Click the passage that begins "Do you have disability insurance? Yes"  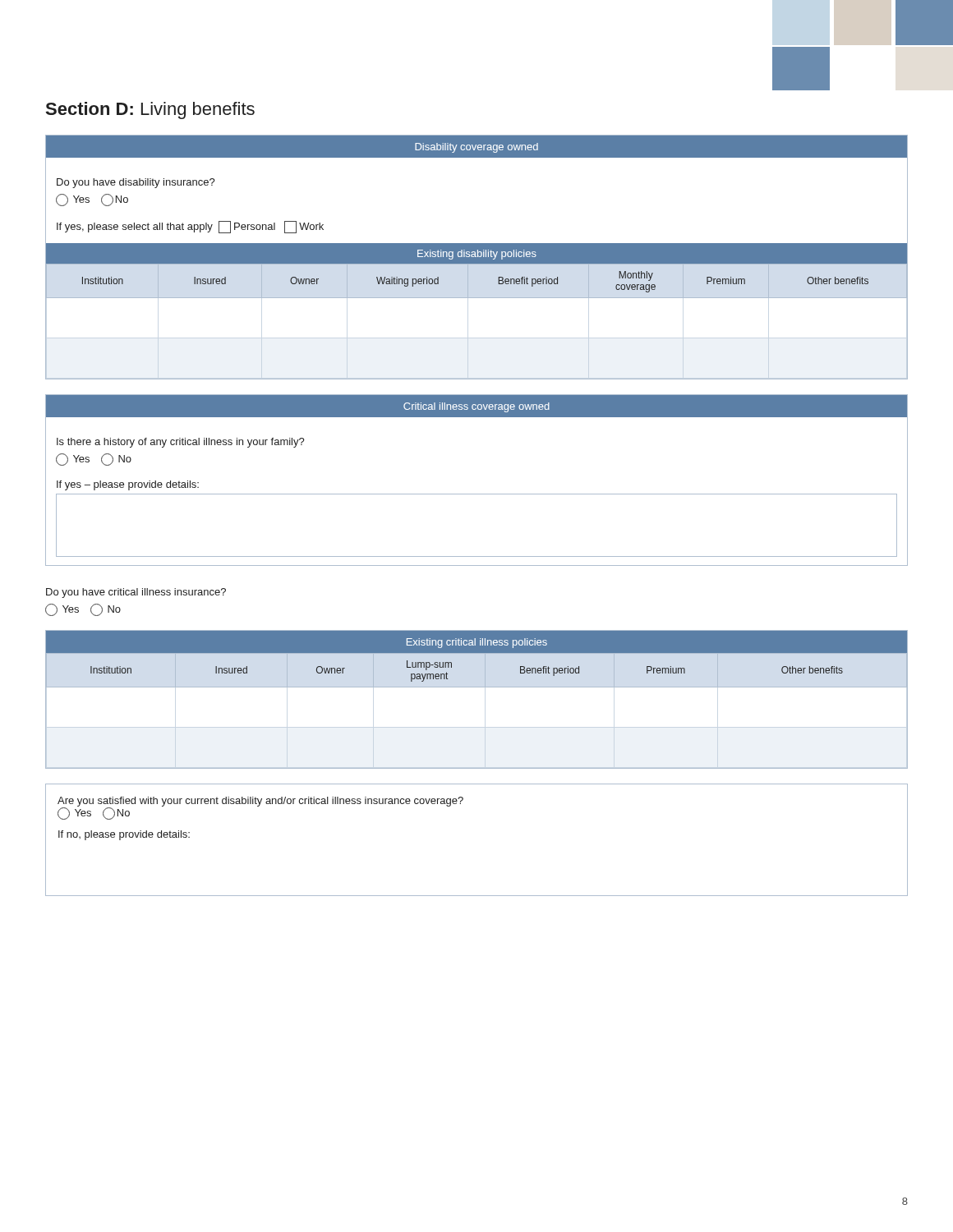coord(135,191)
